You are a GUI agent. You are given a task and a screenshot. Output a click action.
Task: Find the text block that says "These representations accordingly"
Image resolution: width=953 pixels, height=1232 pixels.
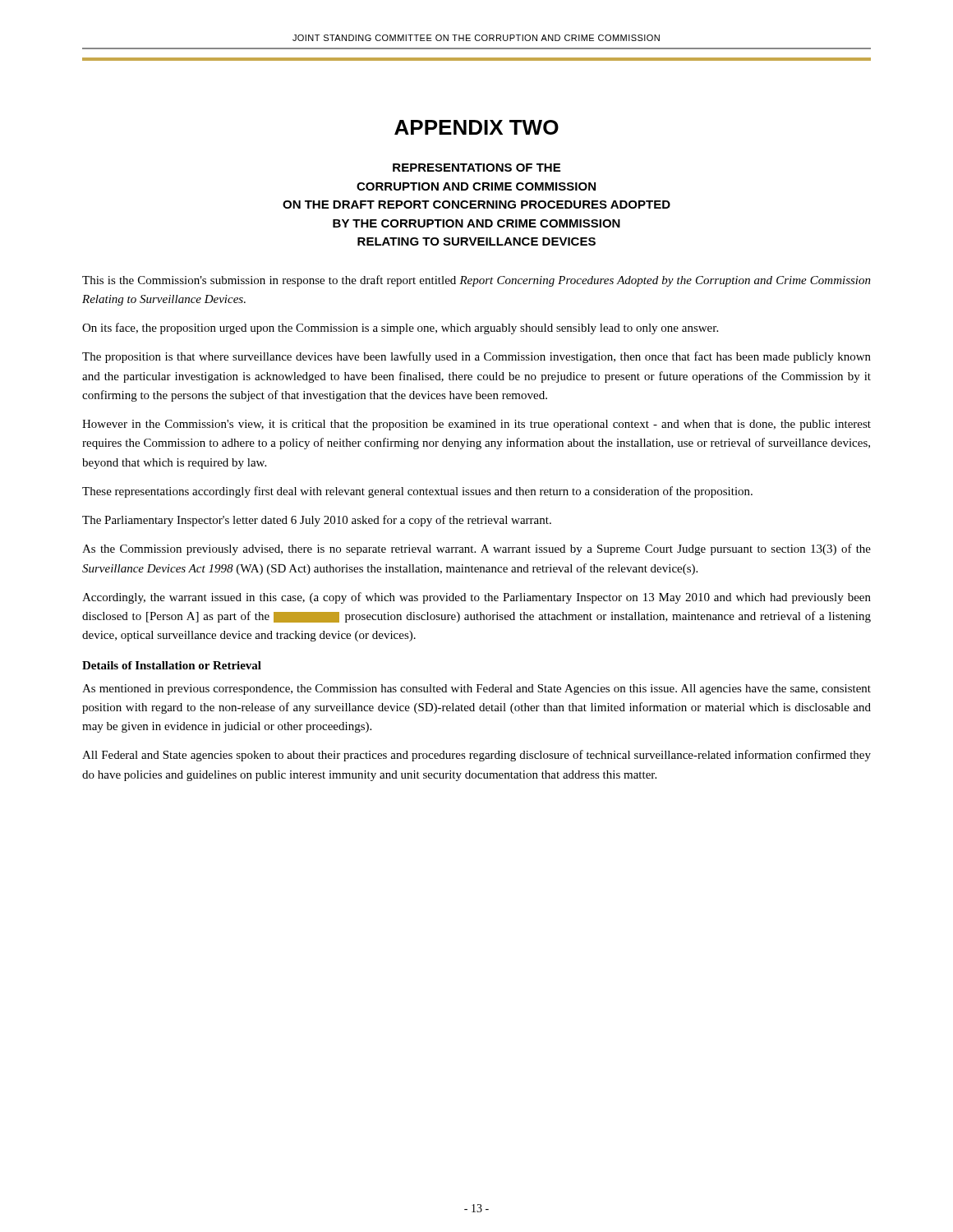tap(418, 491)
